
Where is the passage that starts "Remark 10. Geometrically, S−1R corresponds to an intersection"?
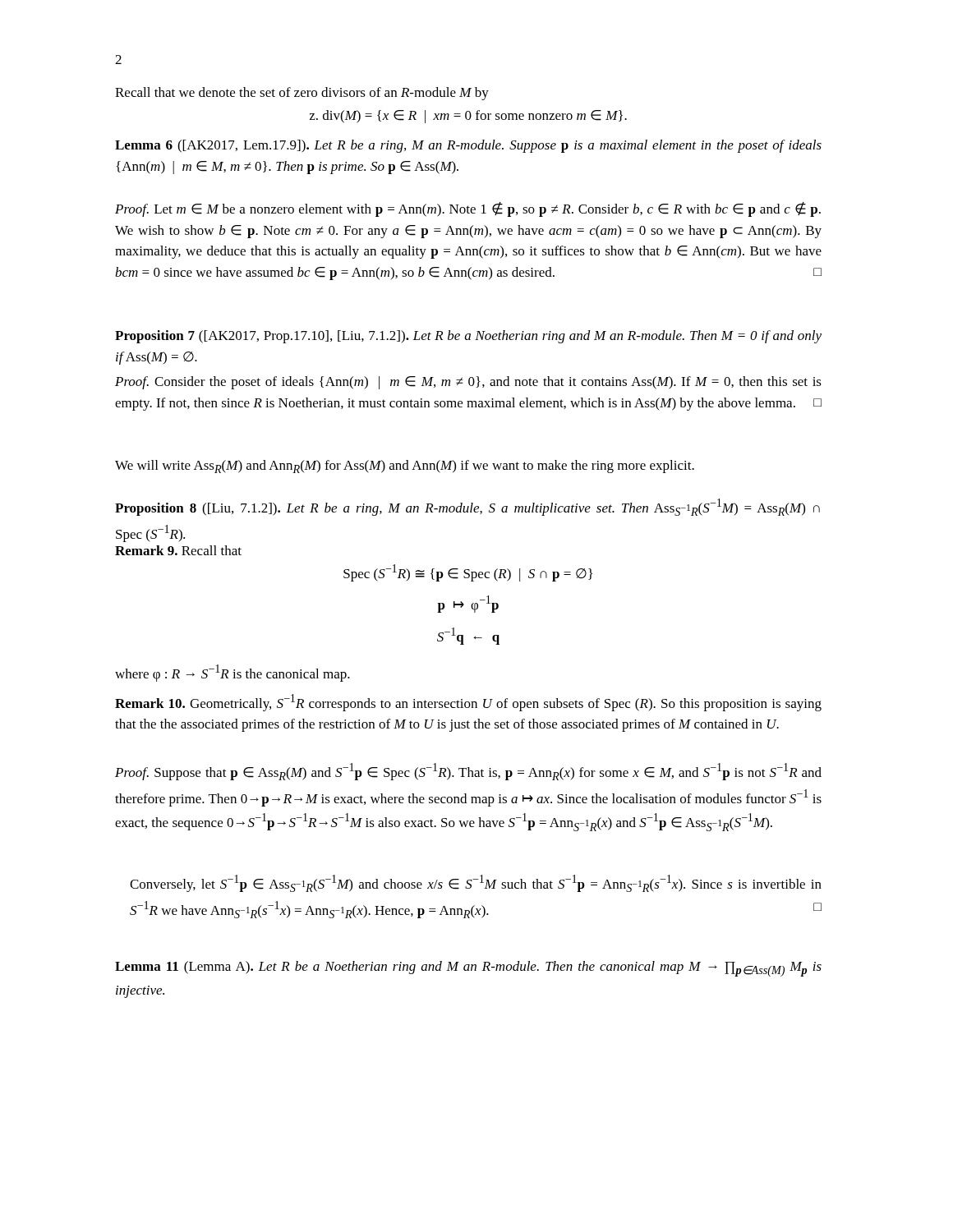click(x=468, y=712)
